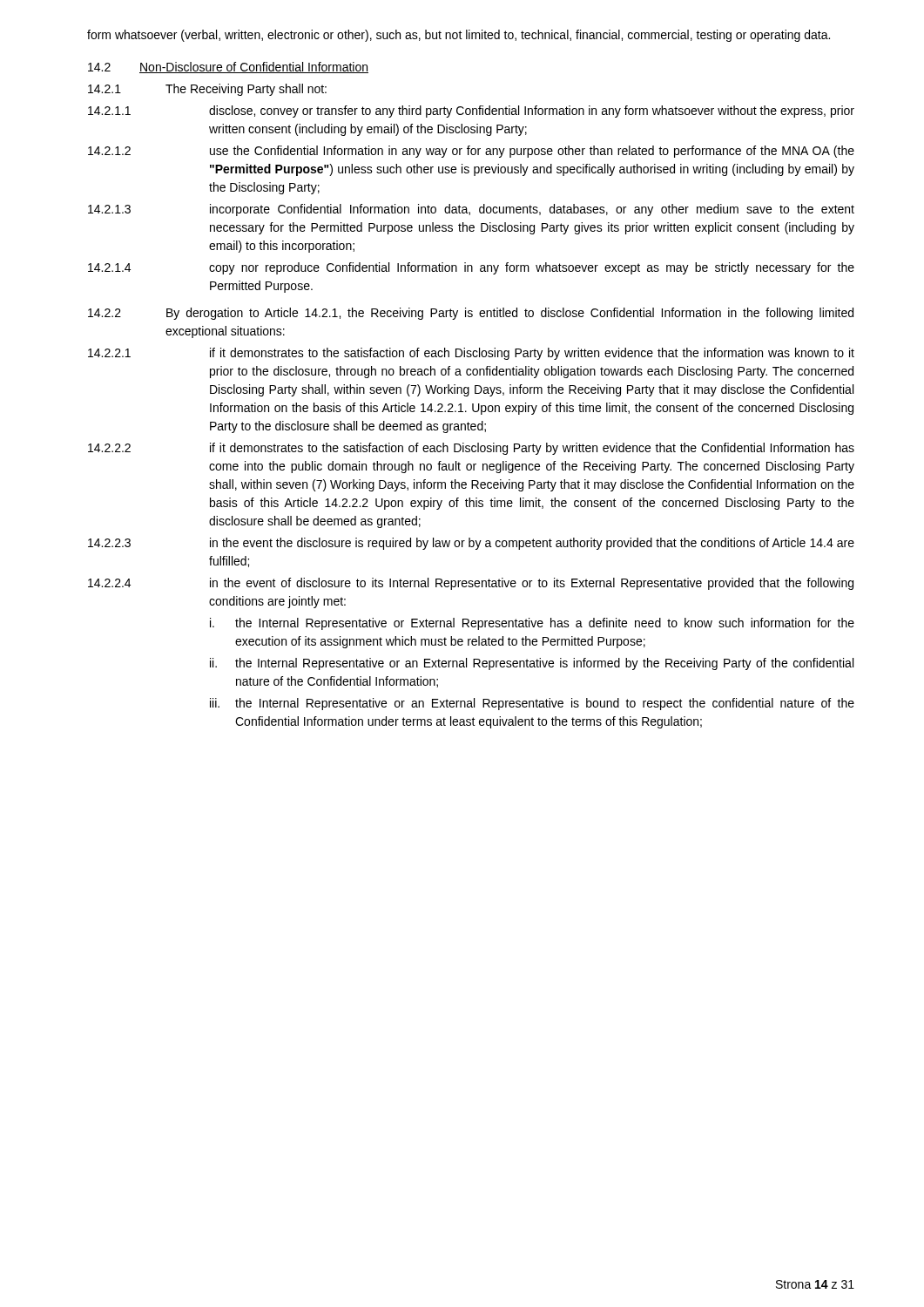
Task: Select the section header that says "14.2 Non-Disclosure of Confidential Information"
Action: pyautogui.click(x=228, y=68)
